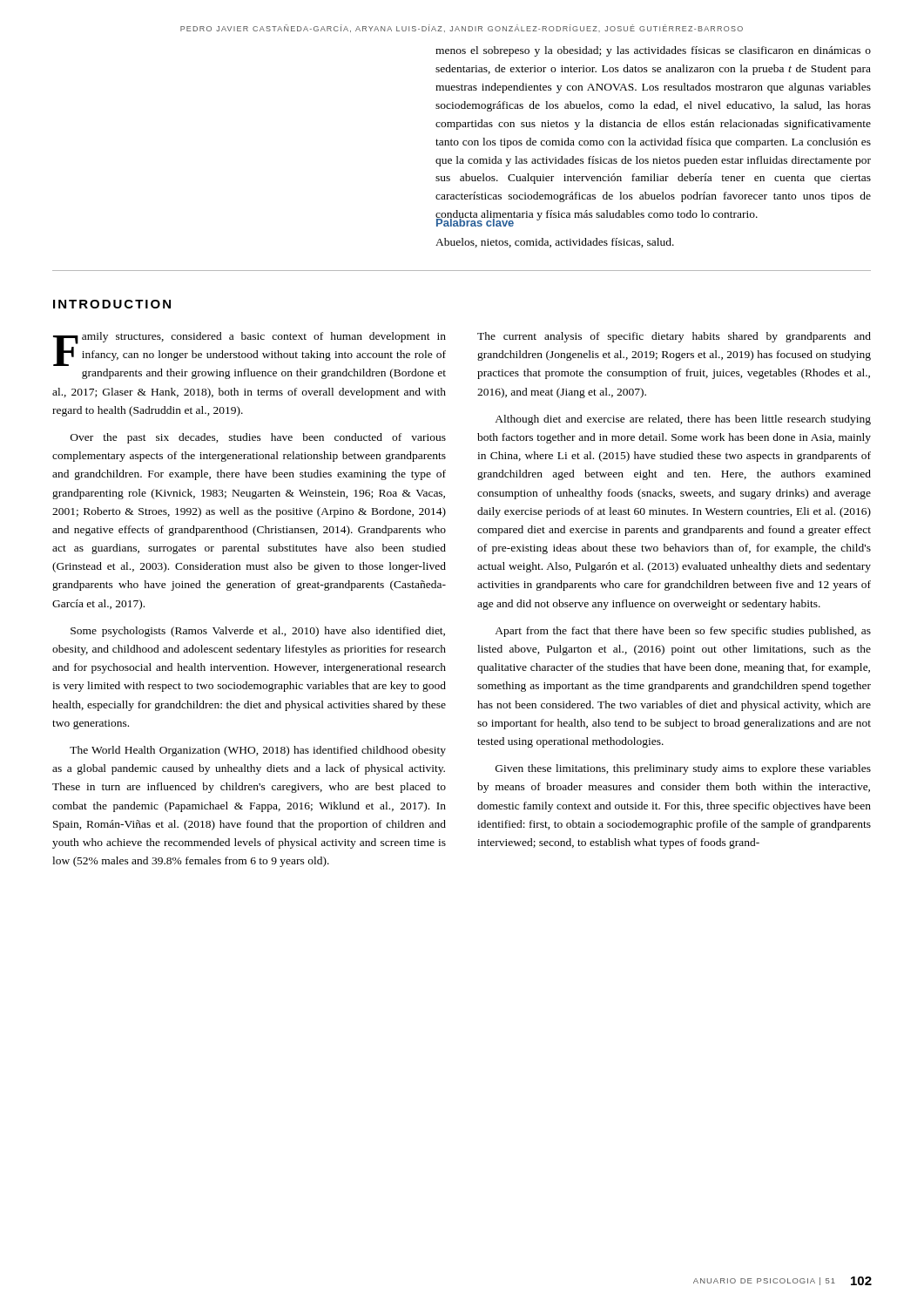Locate the text block starting "Although diet and exercise"
Viewport: 924px width, 1307px height.
pyautogui.click(x=674, y=511)
